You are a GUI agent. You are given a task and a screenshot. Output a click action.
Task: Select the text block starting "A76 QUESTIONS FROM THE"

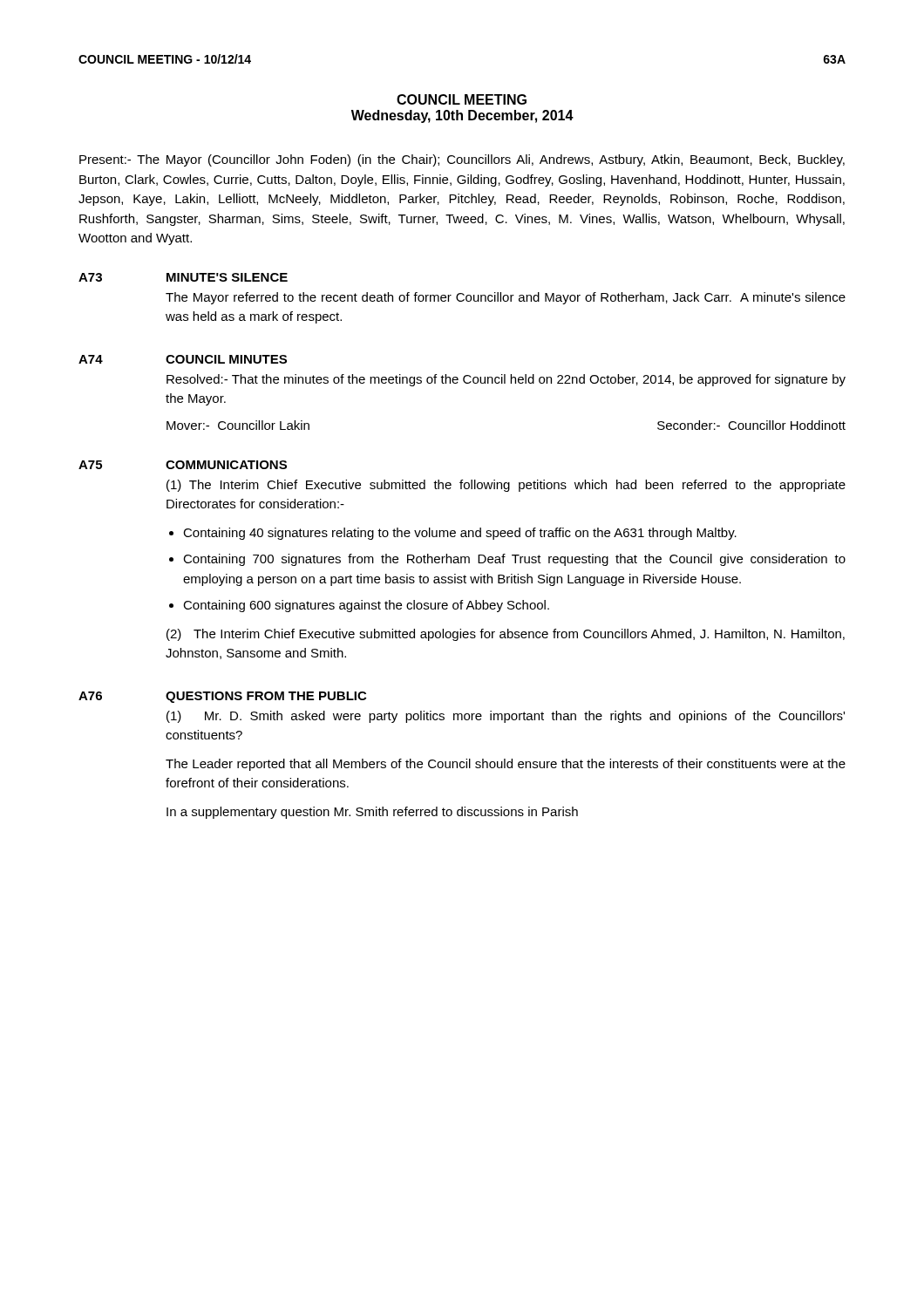[x=223, y=695]
